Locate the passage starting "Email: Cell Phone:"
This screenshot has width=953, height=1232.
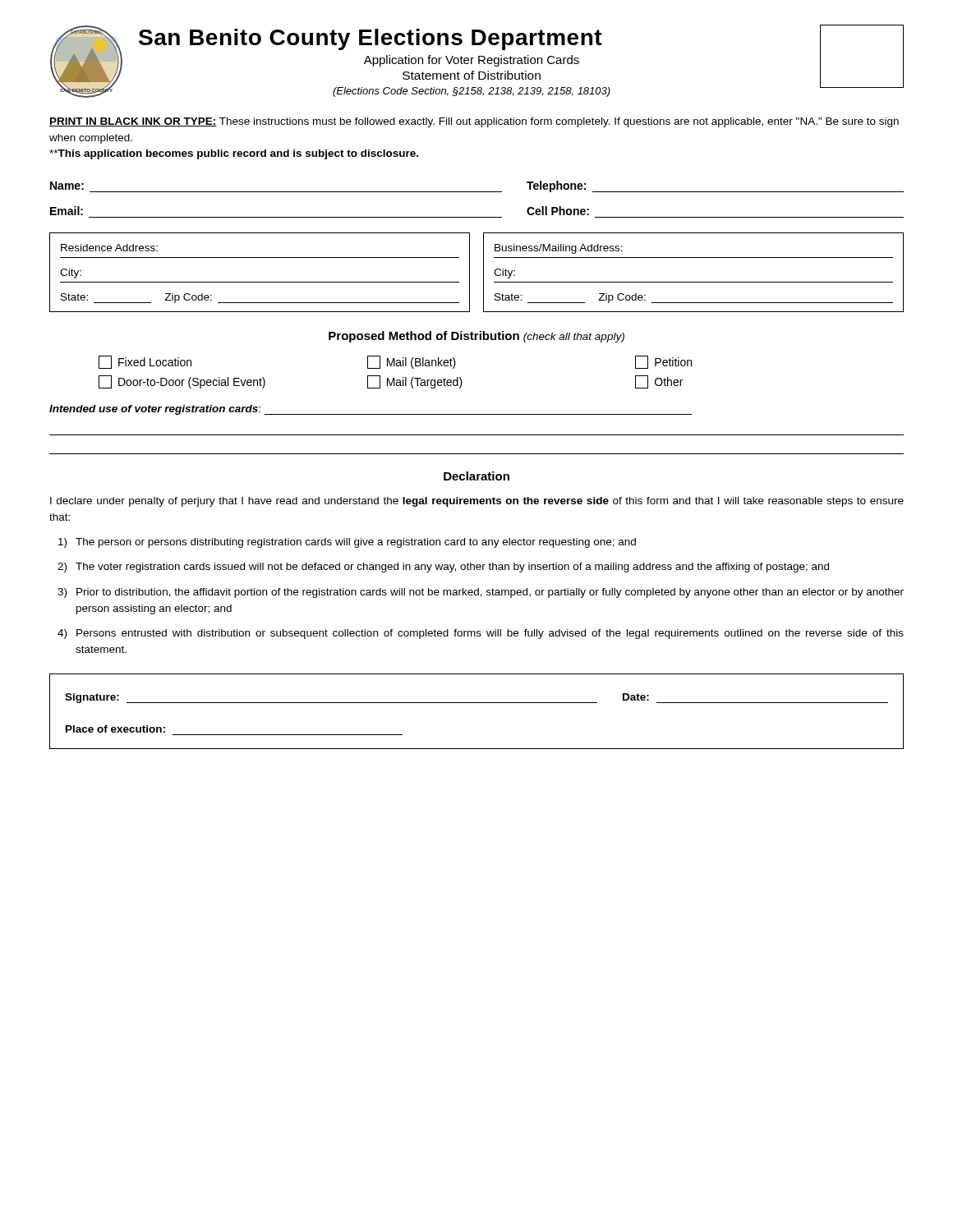click(x=476, y=210)
